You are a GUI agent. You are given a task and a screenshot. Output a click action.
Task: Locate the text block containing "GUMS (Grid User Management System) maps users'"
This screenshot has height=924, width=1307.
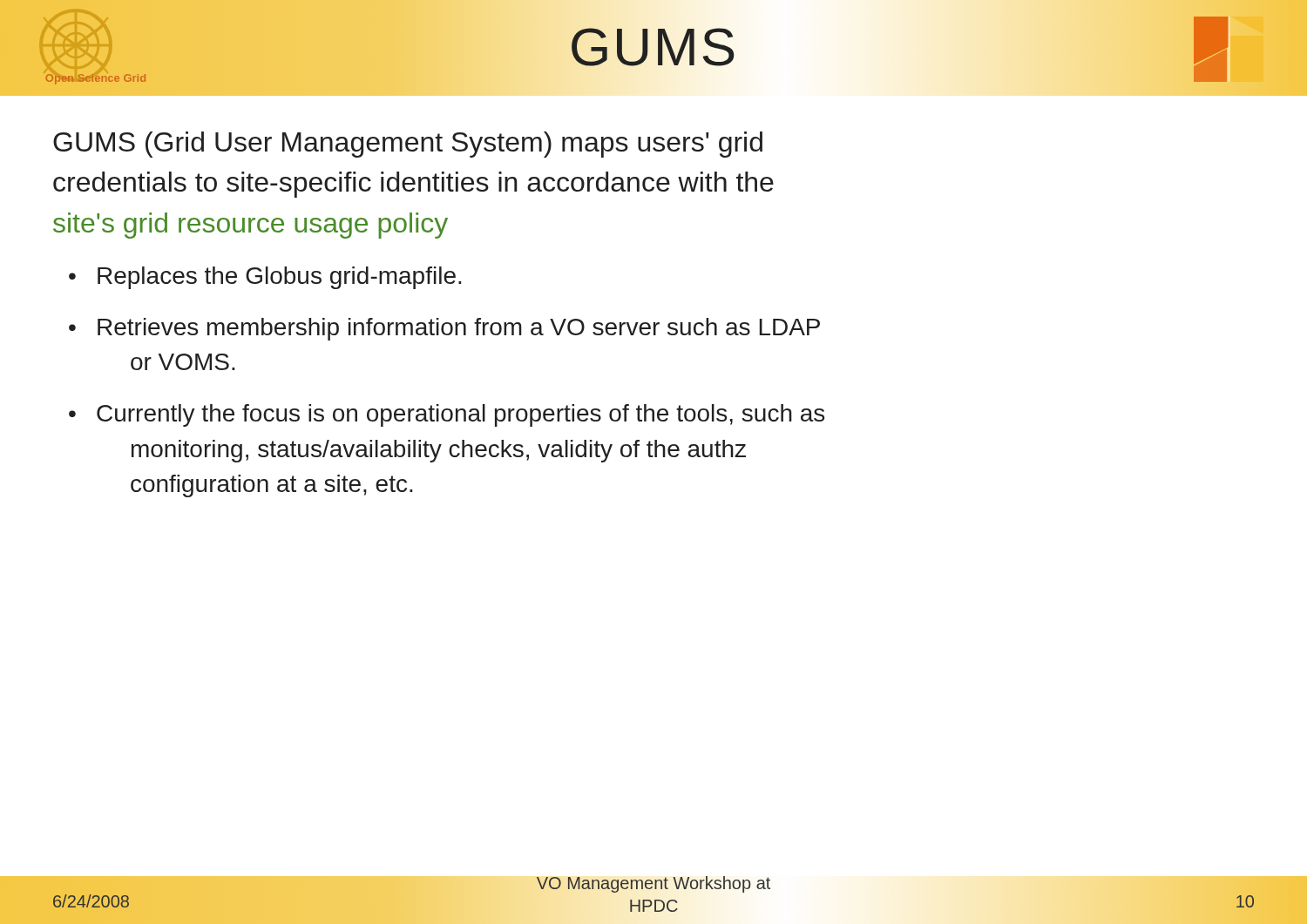coord(413,162)
